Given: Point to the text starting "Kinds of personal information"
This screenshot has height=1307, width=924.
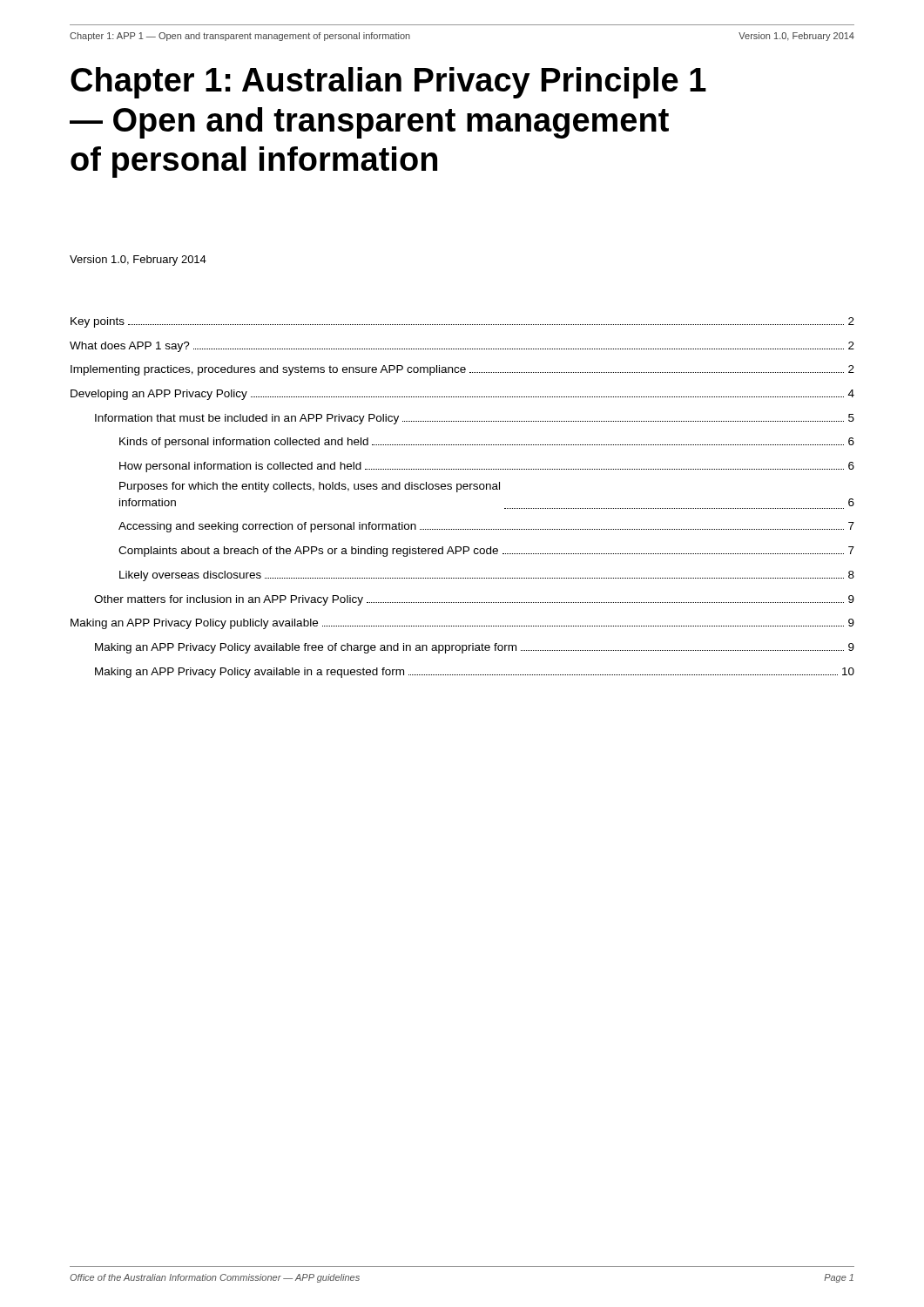Looking at the screenshot, I should [462, 442].
